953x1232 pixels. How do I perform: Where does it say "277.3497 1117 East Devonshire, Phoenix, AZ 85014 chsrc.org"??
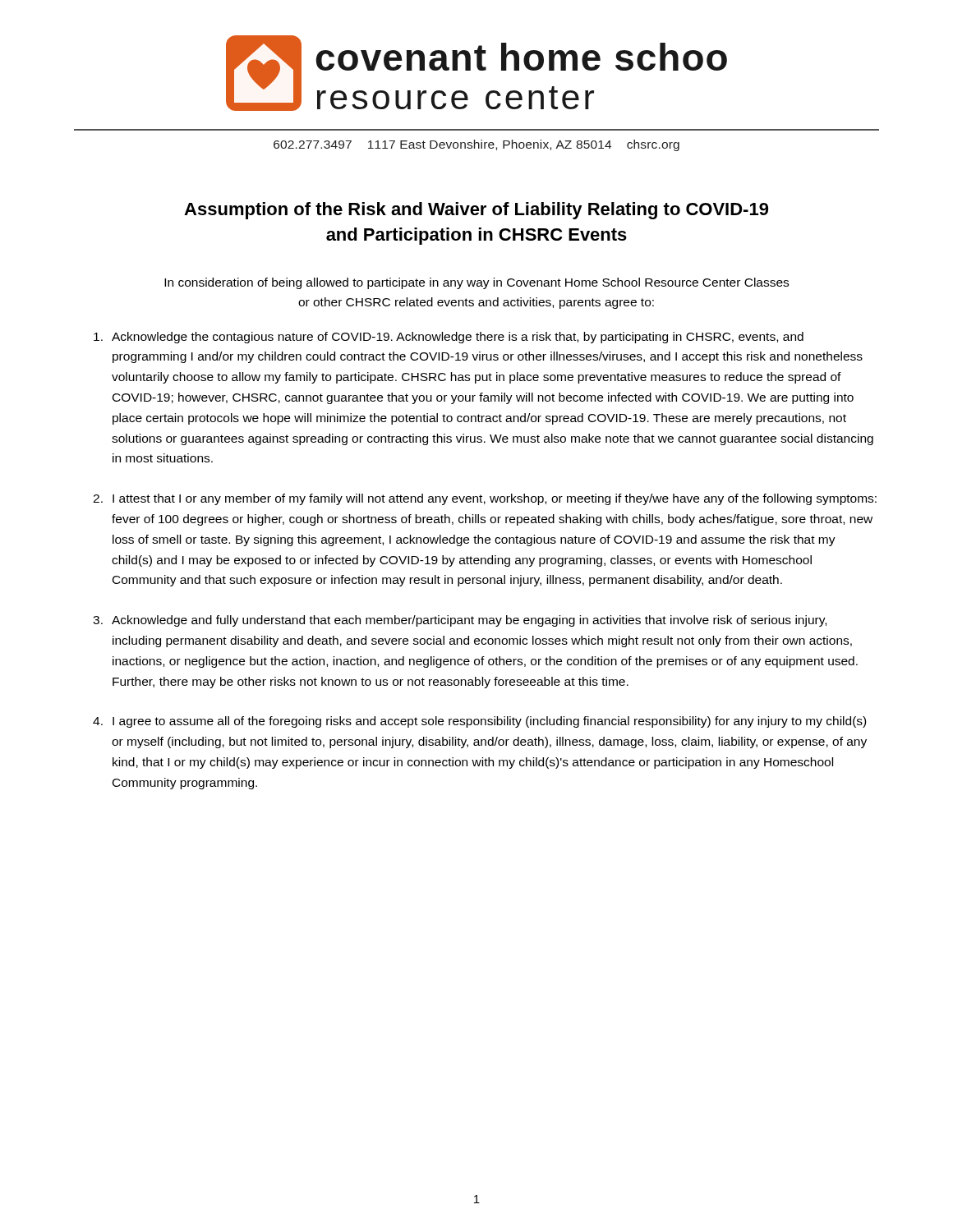click(476, 144)
